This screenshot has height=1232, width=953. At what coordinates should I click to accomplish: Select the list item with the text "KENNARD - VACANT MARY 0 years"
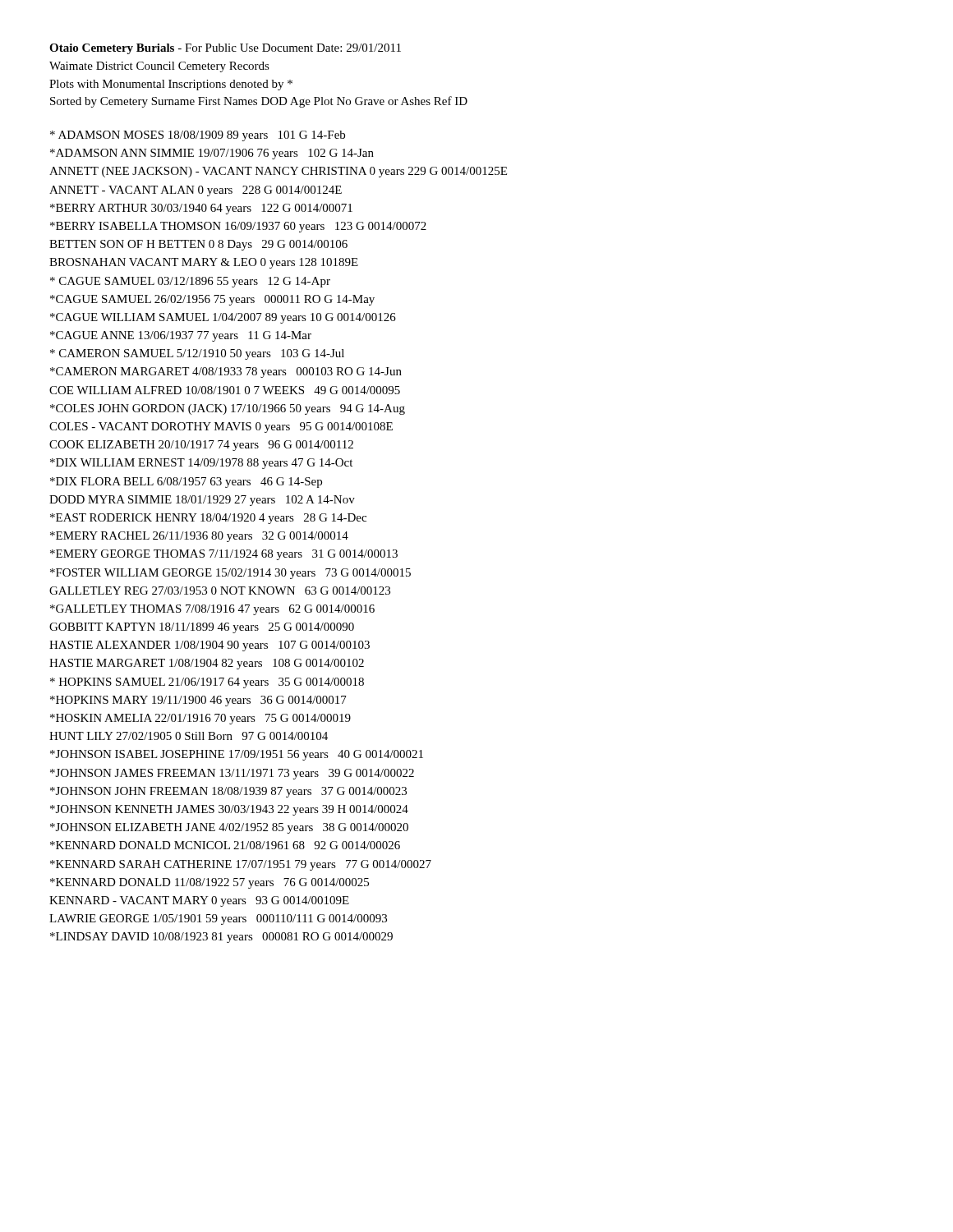tap(199, 900)
